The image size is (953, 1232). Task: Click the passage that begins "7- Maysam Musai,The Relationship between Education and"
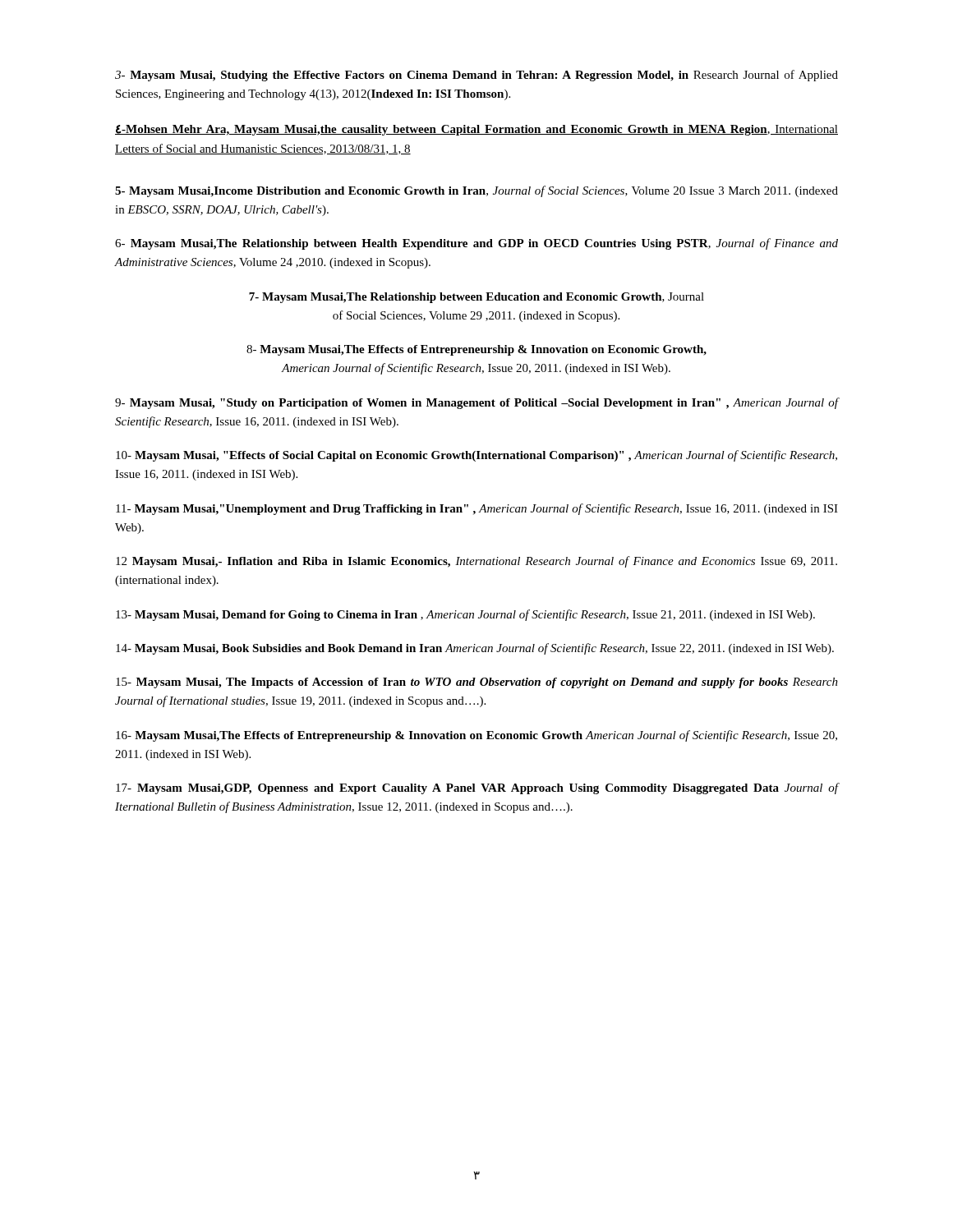coord(476,306)
